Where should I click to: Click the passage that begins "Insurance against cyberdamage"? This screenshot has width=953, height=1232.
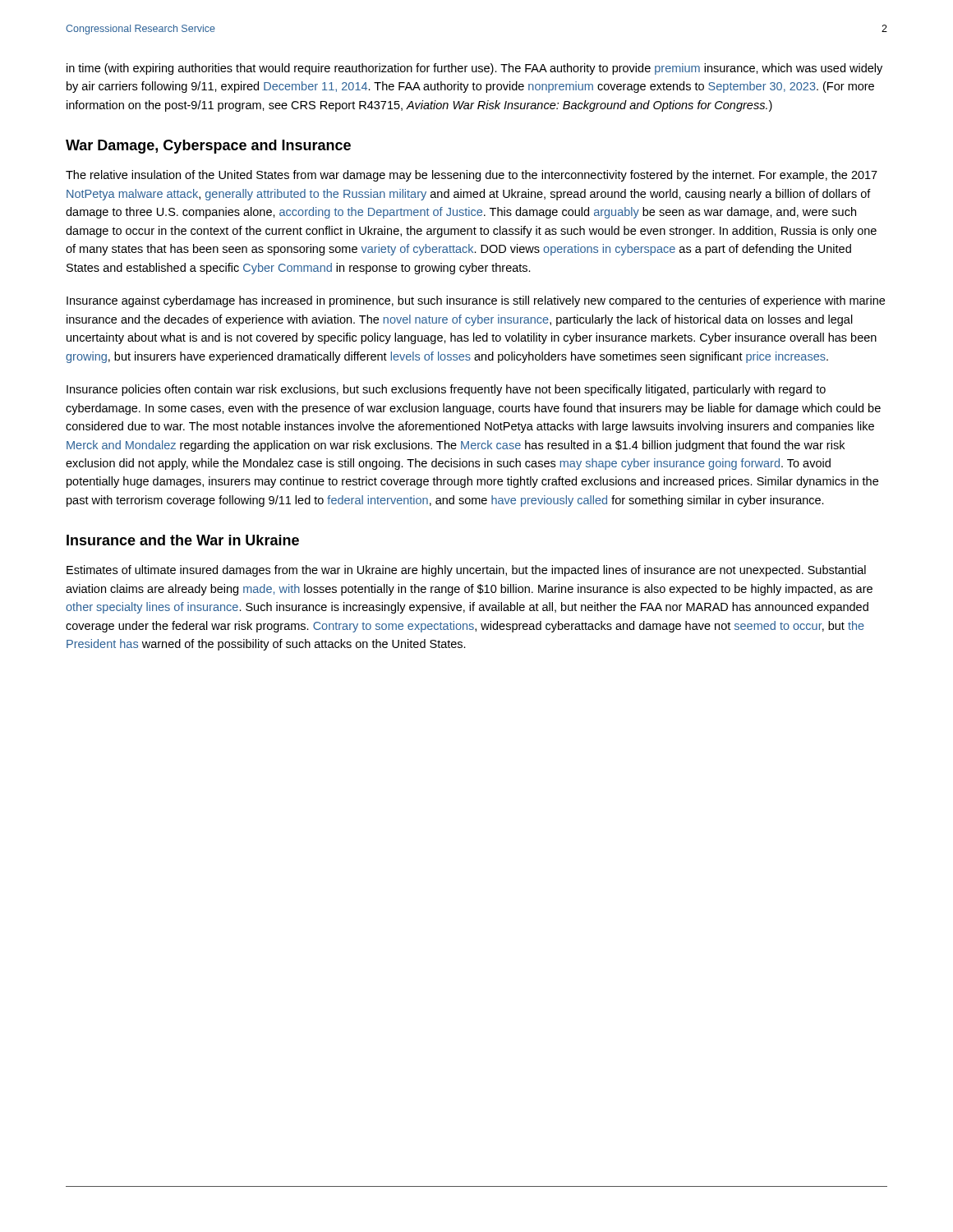point(476,328)
